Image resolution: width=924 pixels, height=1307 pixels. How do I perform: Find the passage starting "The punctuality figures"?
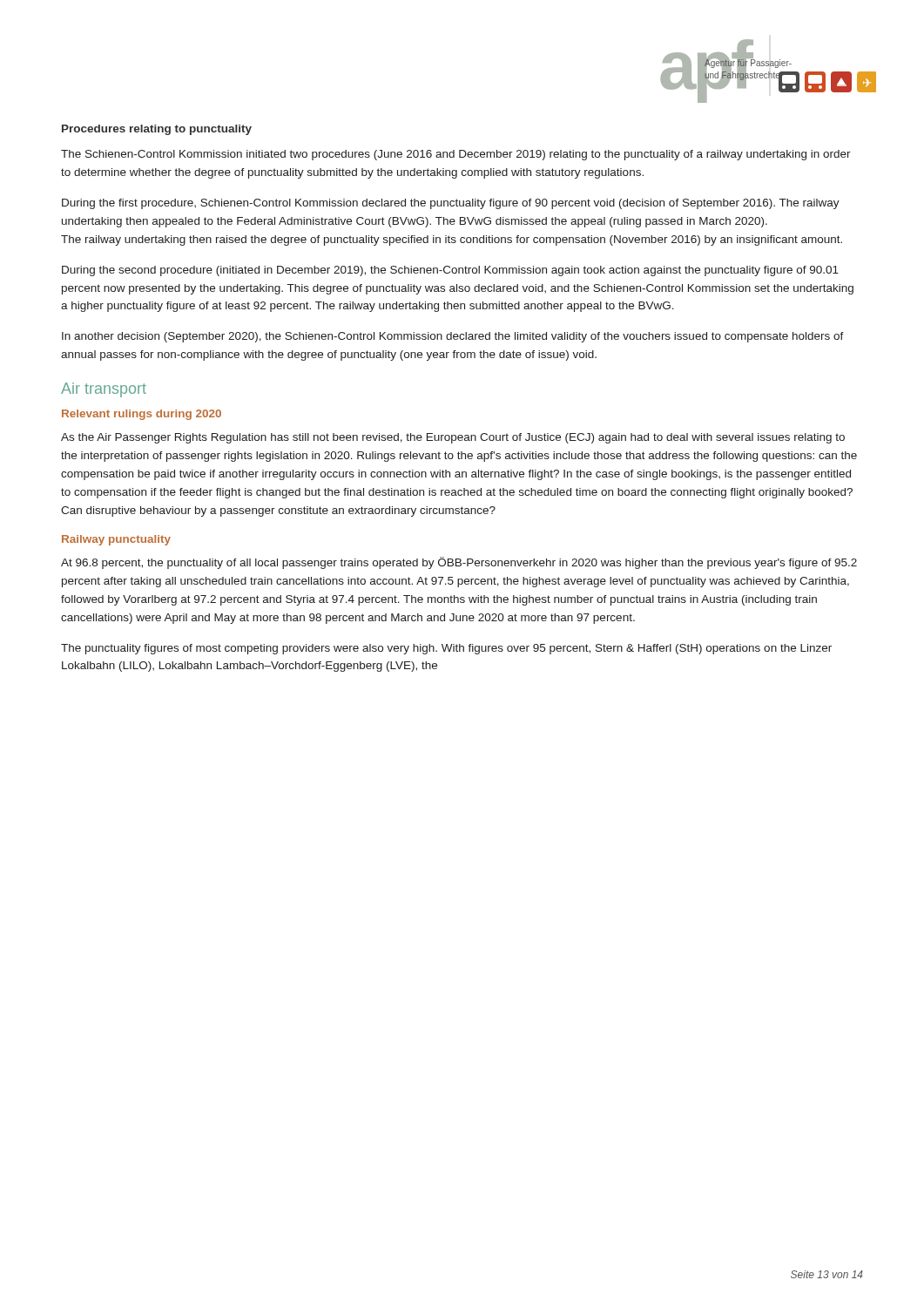click(x=446, y=657)
